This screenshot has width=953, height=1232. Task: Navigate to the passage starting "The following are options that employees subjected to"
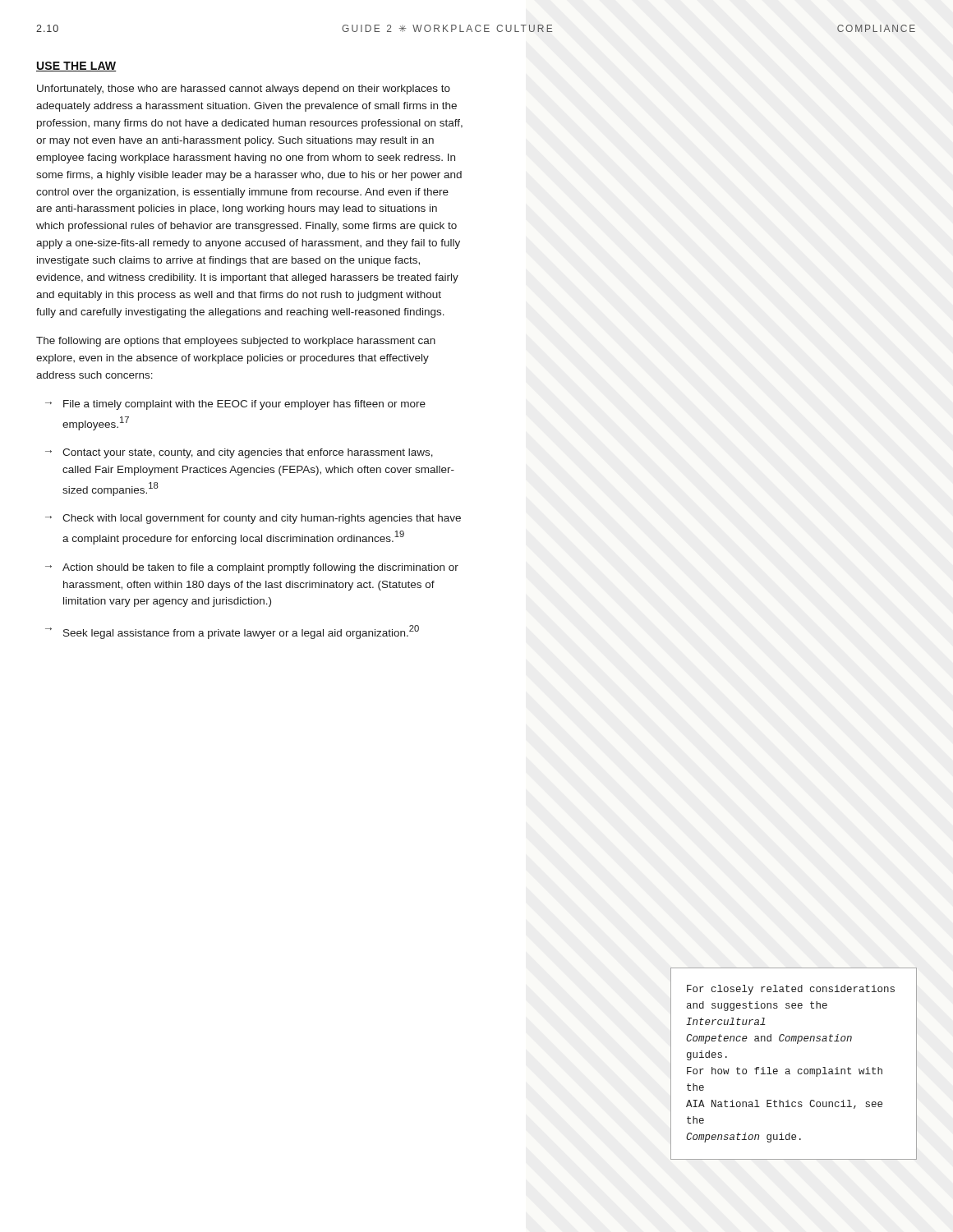236,358
